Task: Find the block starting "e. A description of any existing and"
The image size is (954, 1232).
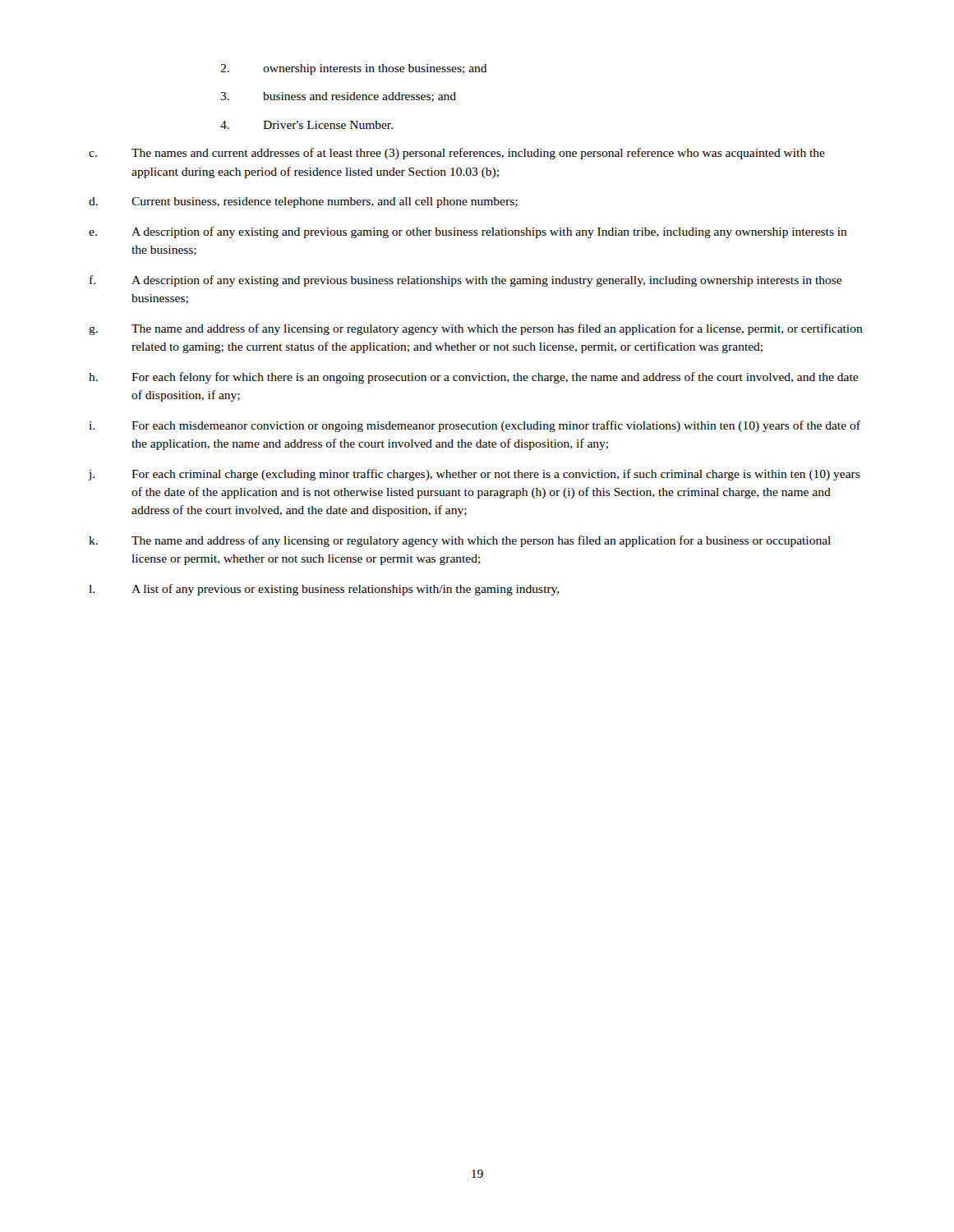Action: 477,241
